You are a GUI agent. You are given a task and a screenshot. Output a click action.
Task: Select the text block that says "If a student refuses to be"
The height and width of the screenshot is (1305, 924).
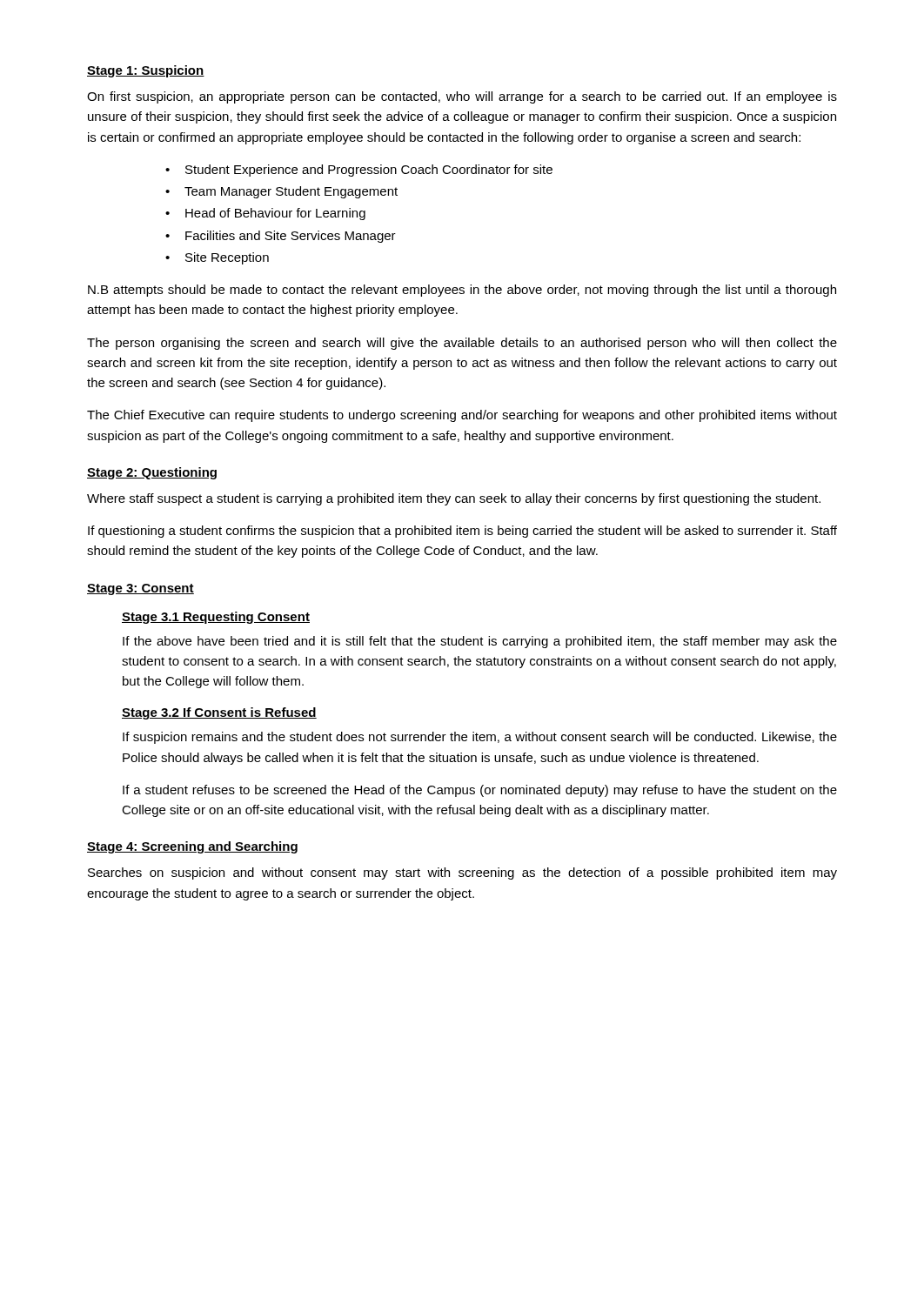tap(479, 799)
